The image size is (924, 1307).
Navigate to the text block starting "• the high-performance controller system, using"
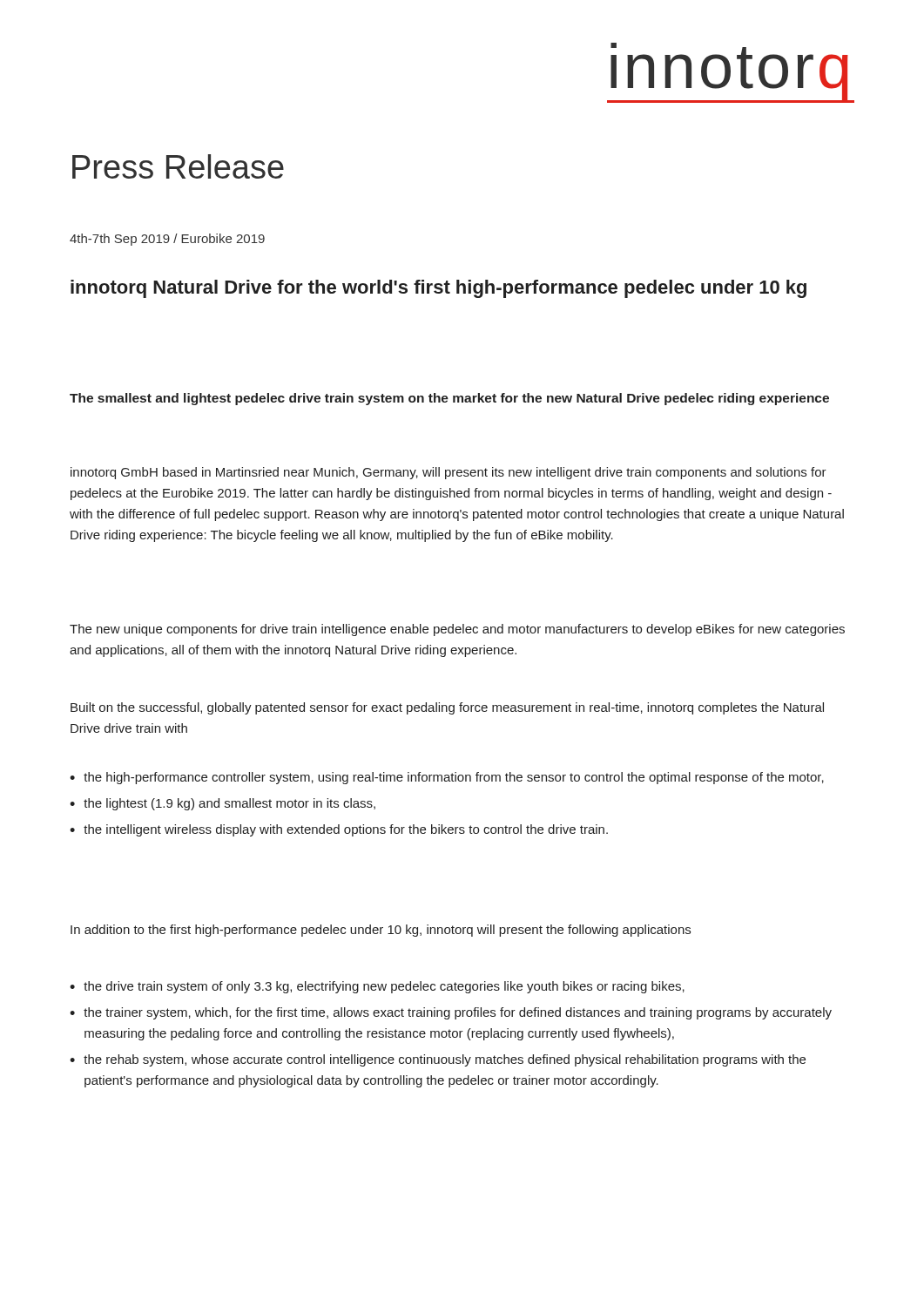pos(447,777)
